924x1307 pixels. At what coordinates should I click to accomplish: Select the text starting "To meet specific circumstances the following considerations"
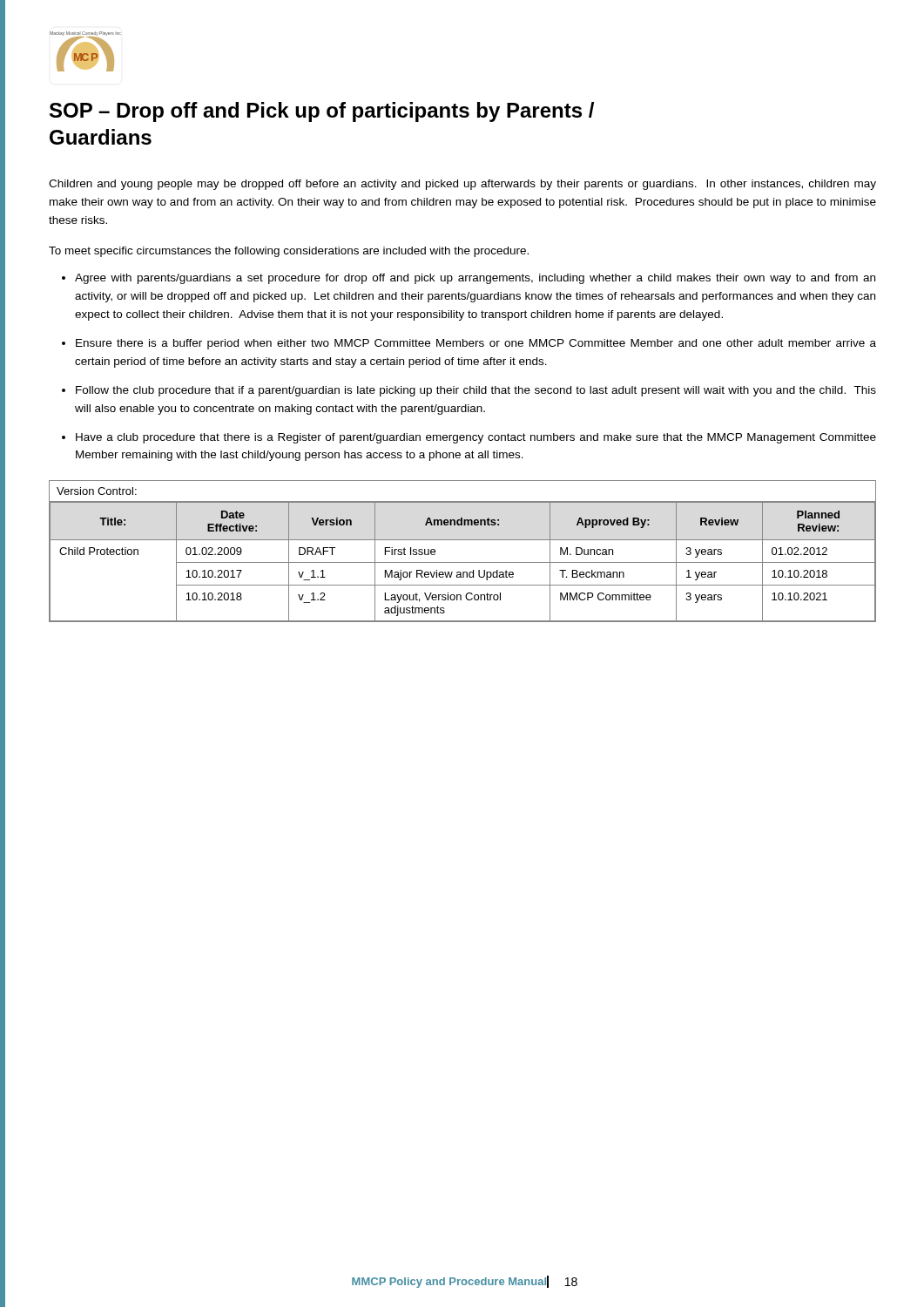[289, 251]
